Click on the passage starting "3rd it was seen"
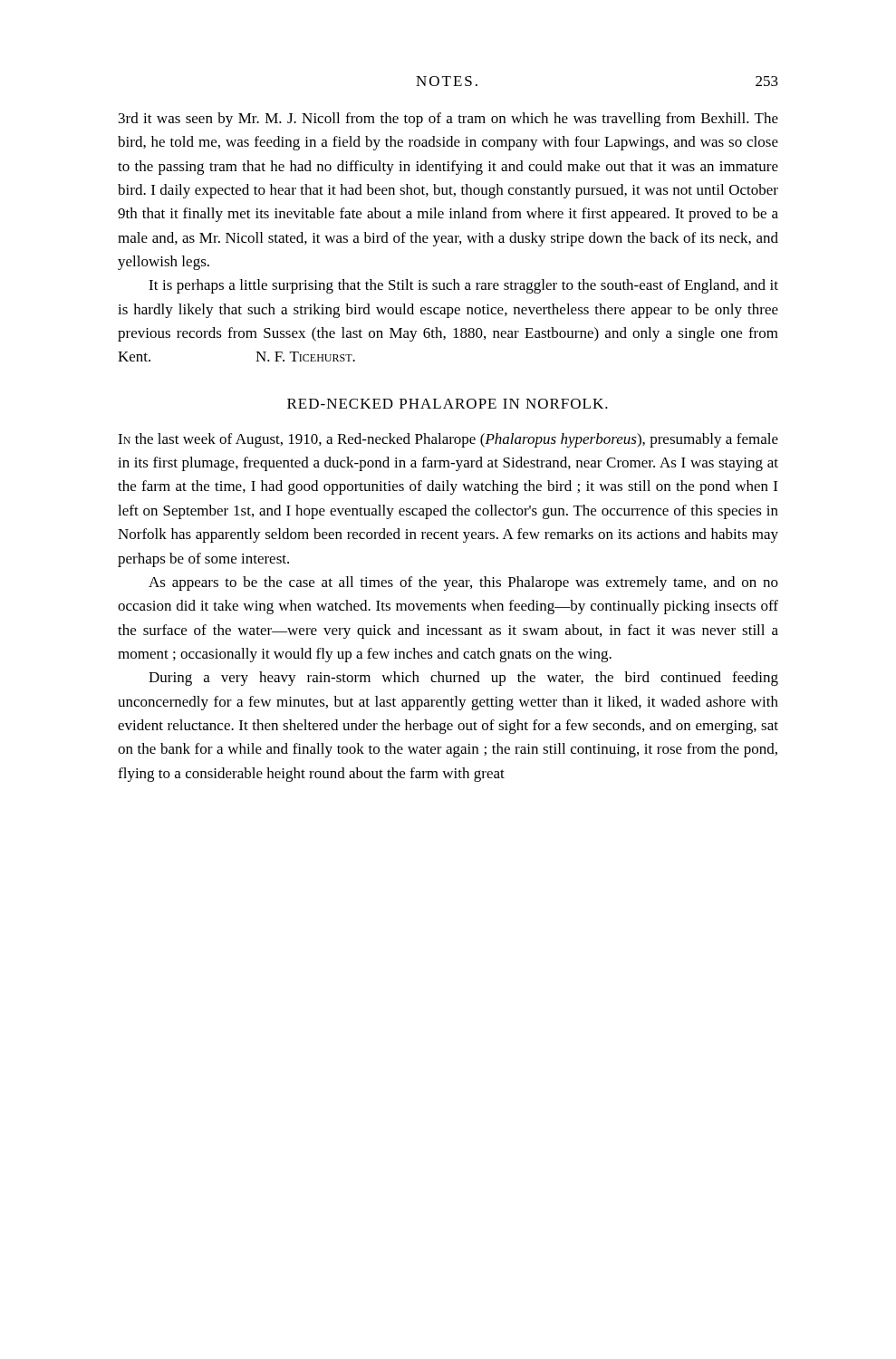The image size is (896, 1359). click(x=448, y=190)
